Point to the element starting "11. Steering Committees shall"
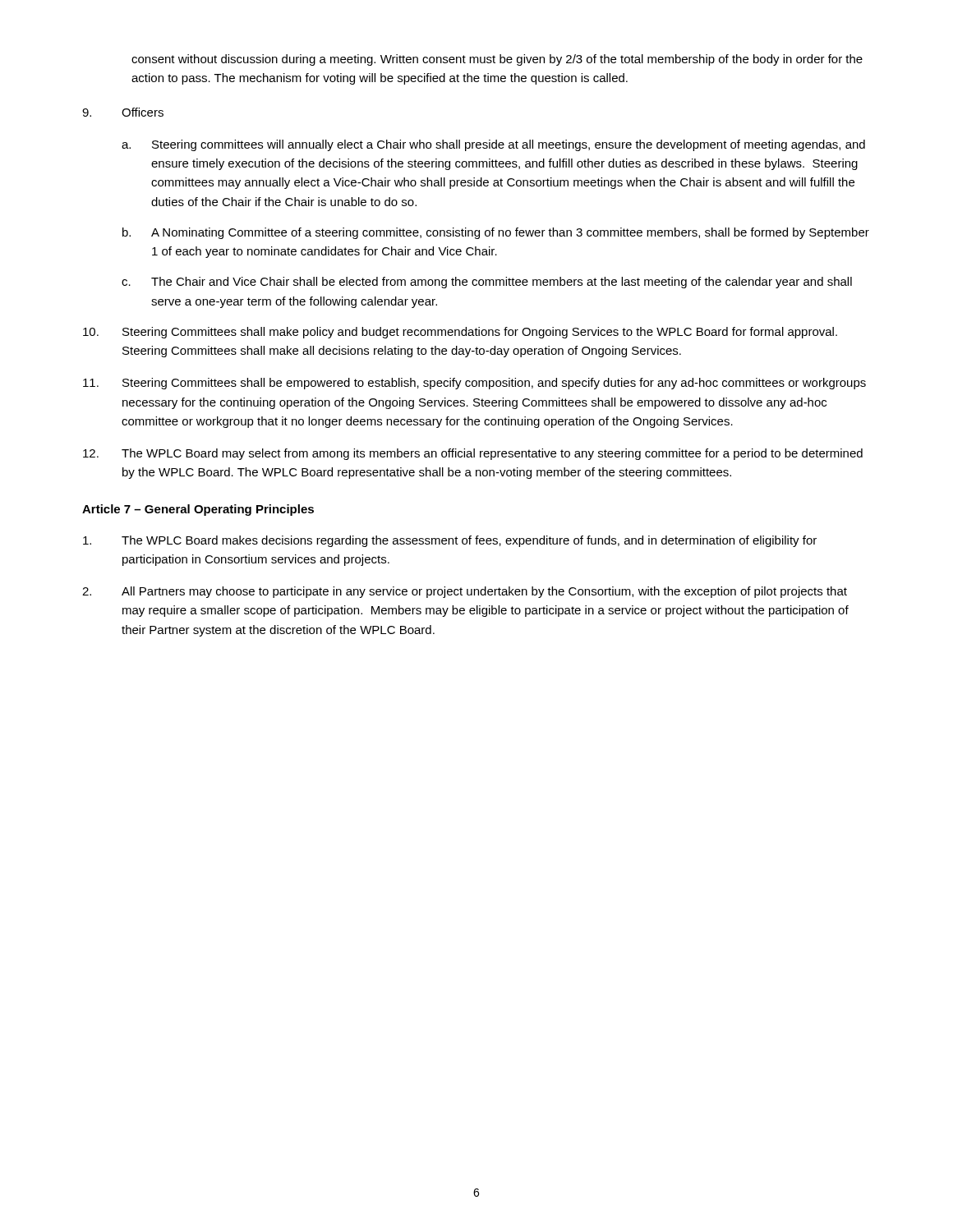This screenshot has width=953, height=1232. (x=476, y=402)
